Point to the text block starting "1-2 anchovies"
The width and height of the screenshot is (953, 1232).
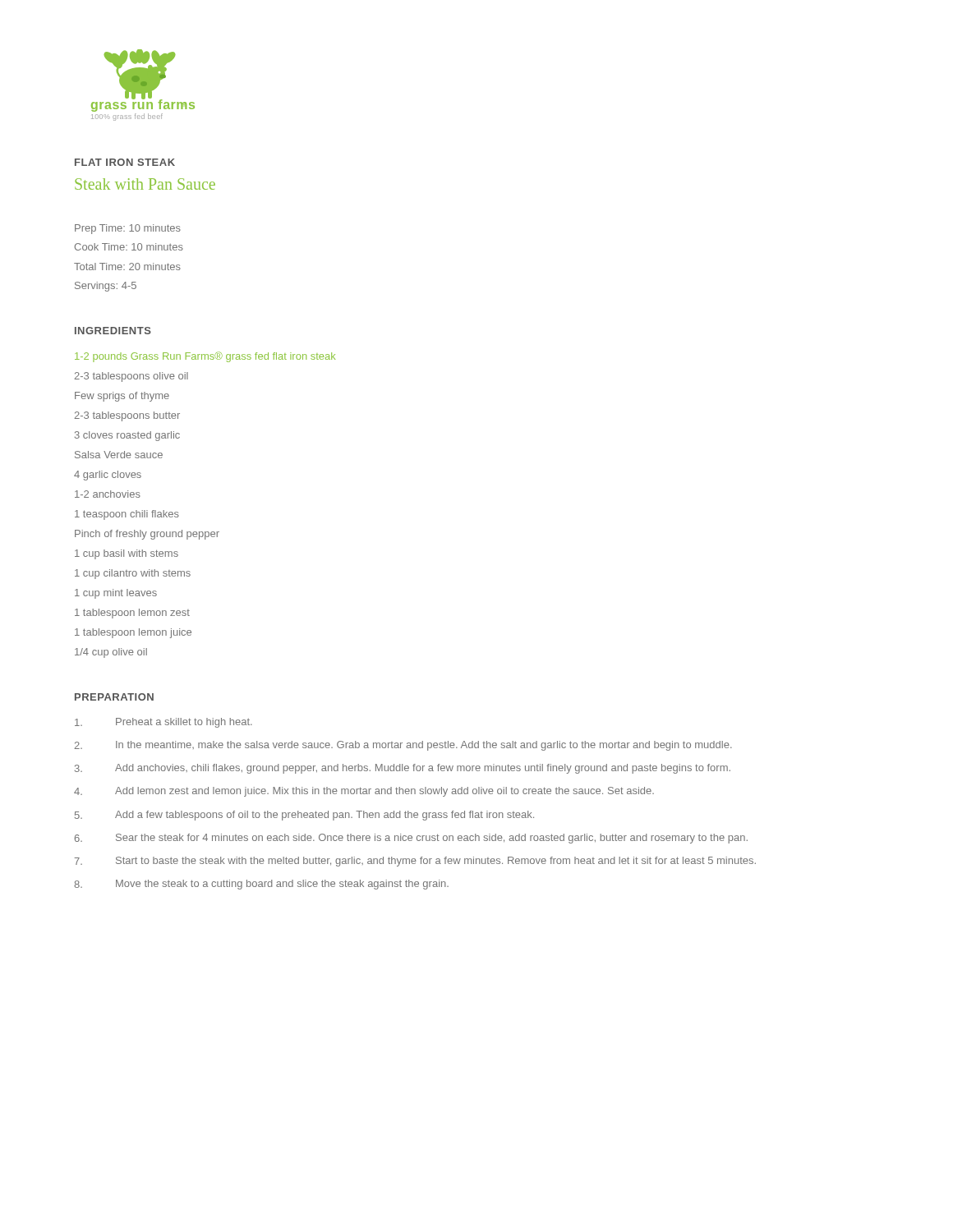pyautogui.click(x=107, y=494)
